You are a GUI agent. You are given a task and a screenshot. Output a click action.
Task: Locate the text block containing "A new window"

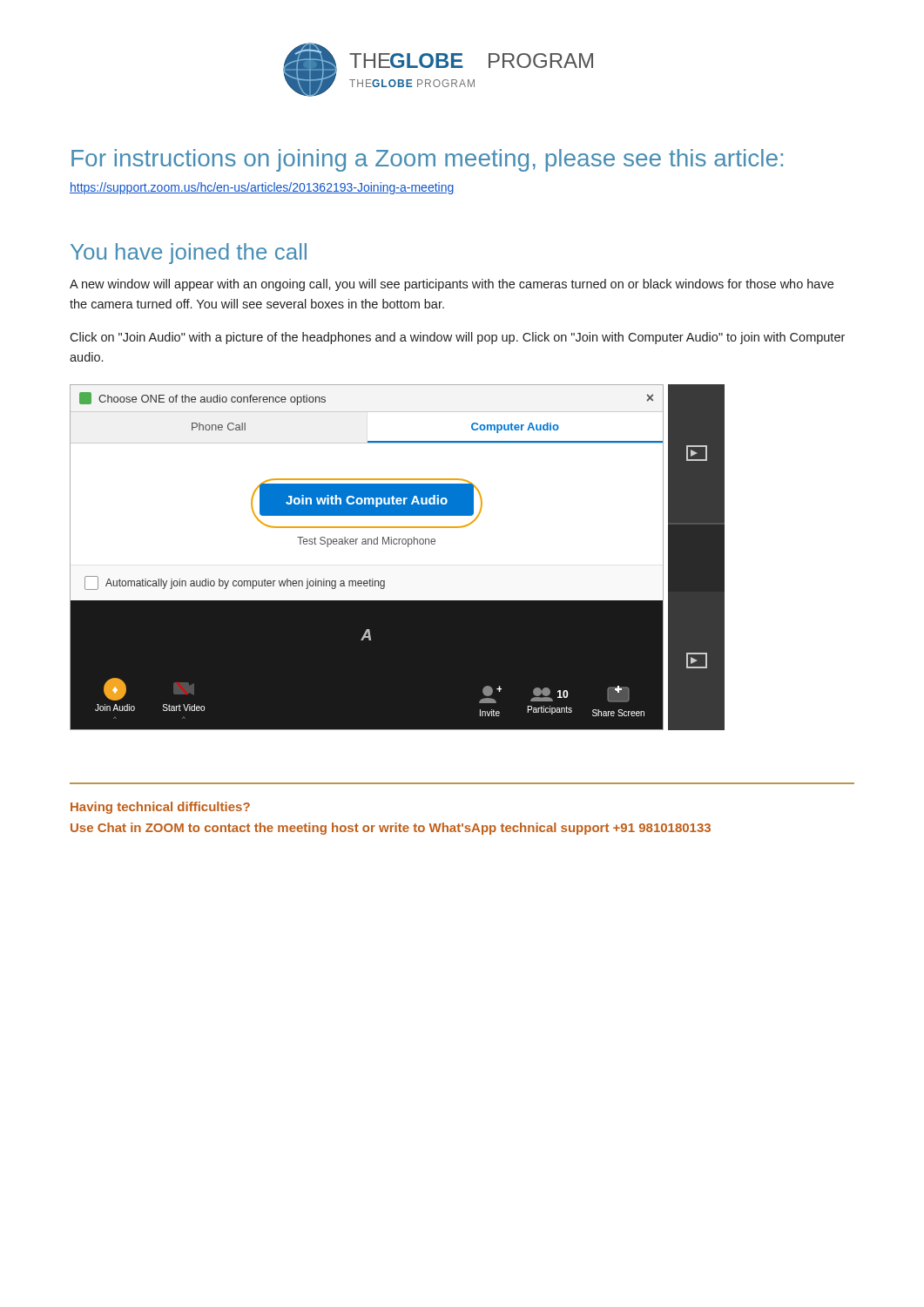click(x=462, y=294)
